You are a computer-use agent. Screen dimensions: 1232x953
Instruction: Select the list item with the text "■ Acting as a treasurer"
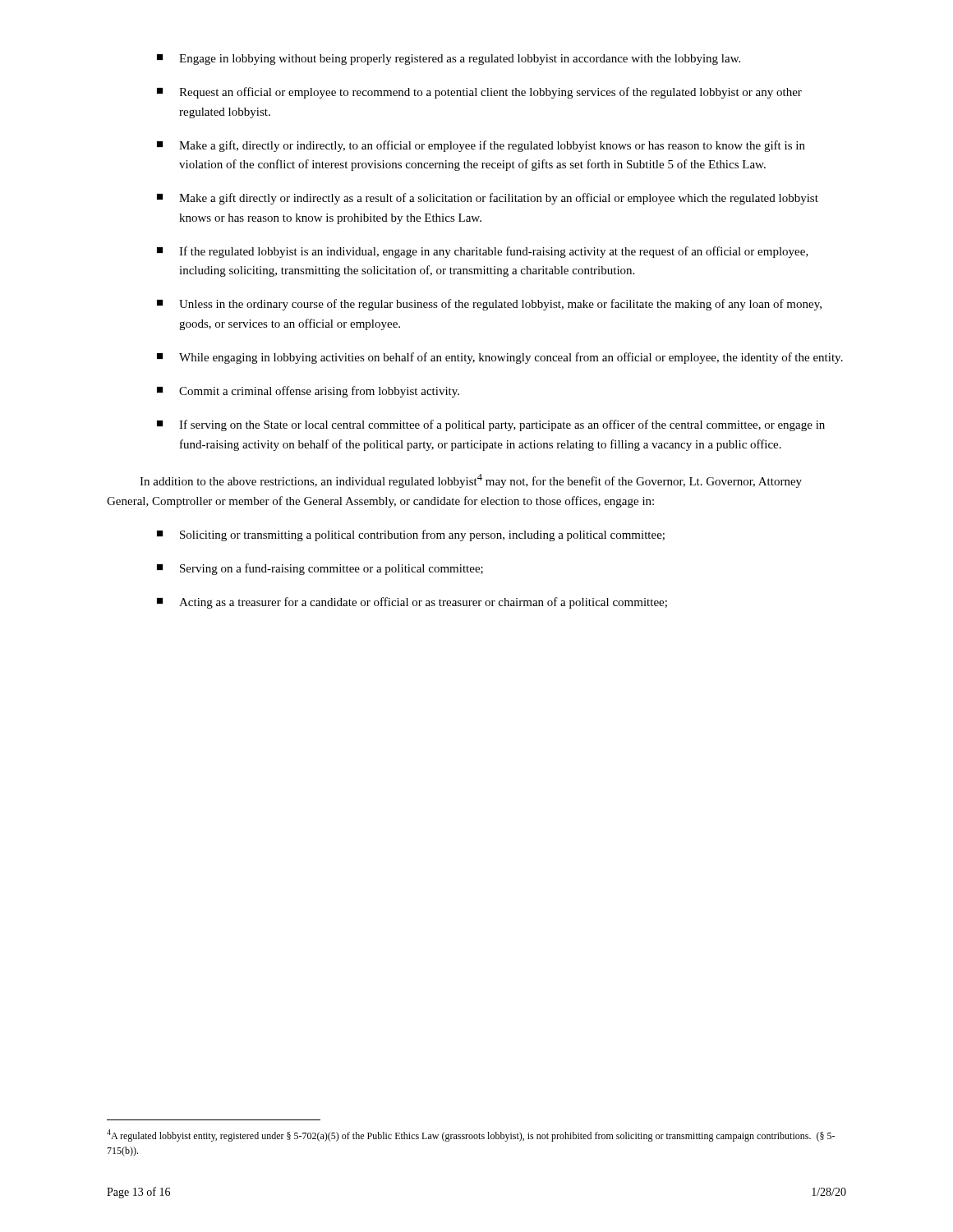click(501, 603)
